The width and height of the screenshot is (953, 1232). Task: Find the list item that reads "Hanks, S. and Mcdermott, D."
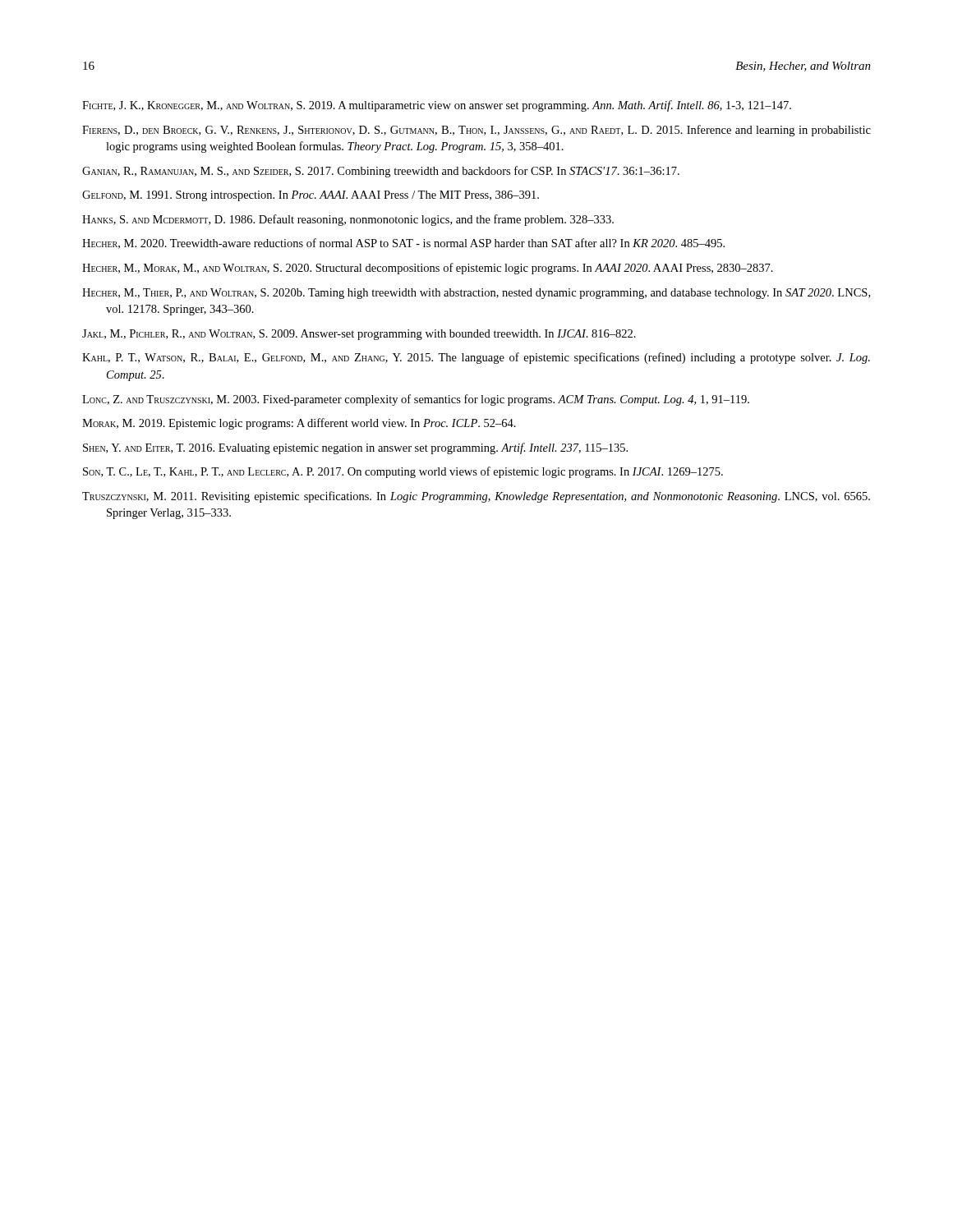click(x=476, y=219)
